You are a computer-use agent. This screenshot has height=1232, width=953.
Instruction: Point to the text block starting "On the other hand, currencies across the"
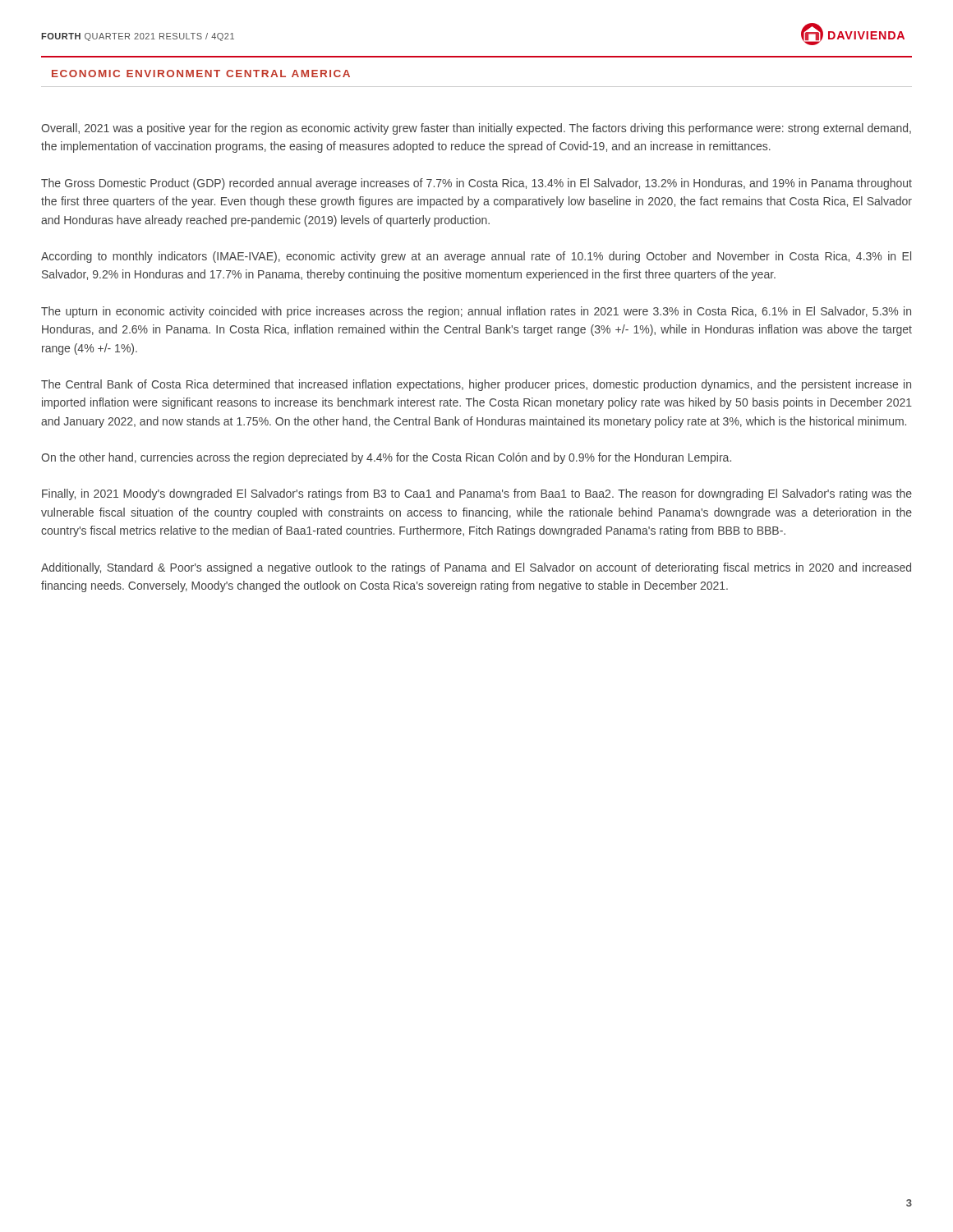pyautogui.click(x=387, y=458)
